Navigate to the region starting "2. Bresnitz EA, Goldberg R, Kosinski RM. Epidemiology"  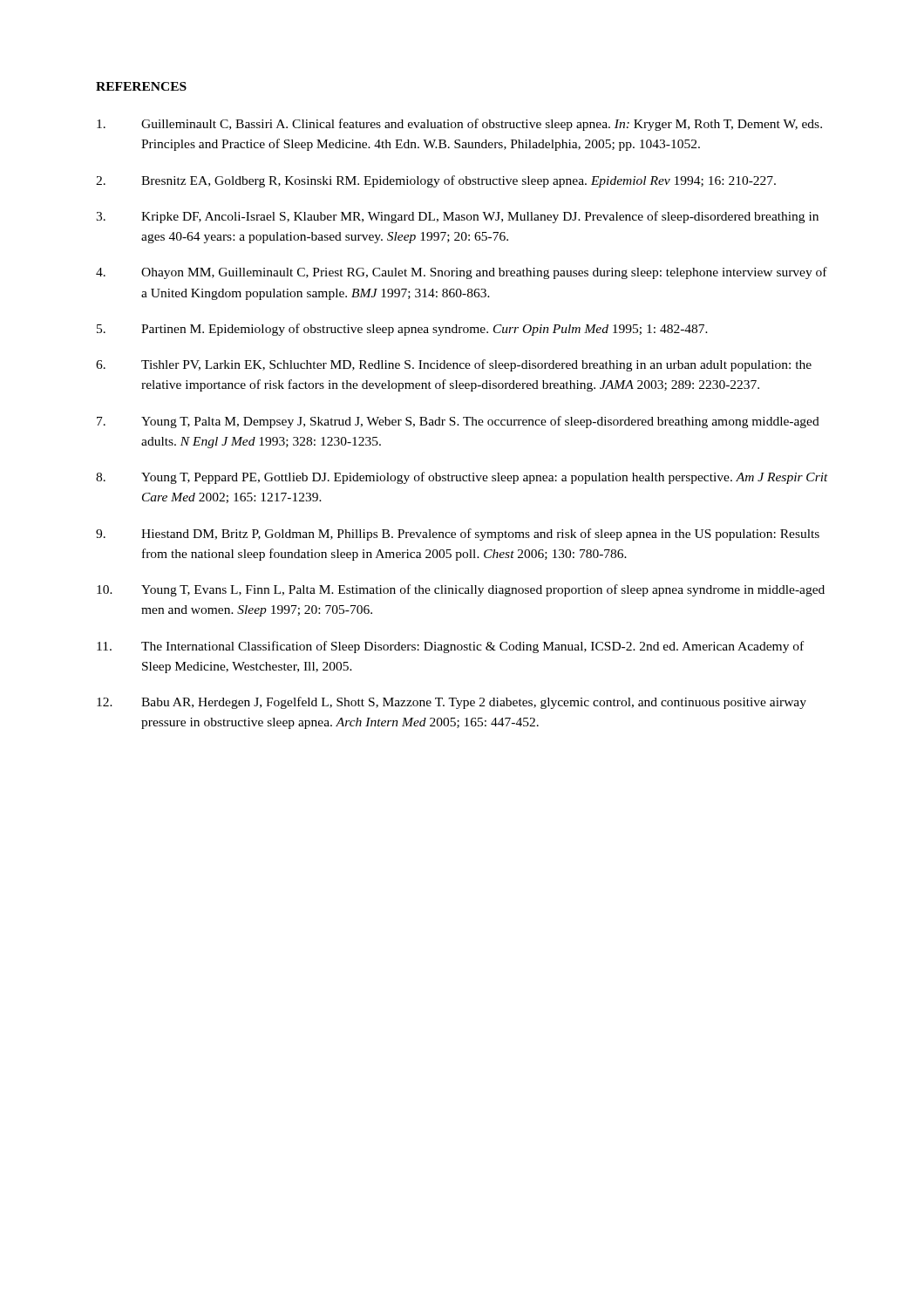(x=436, y=180)
